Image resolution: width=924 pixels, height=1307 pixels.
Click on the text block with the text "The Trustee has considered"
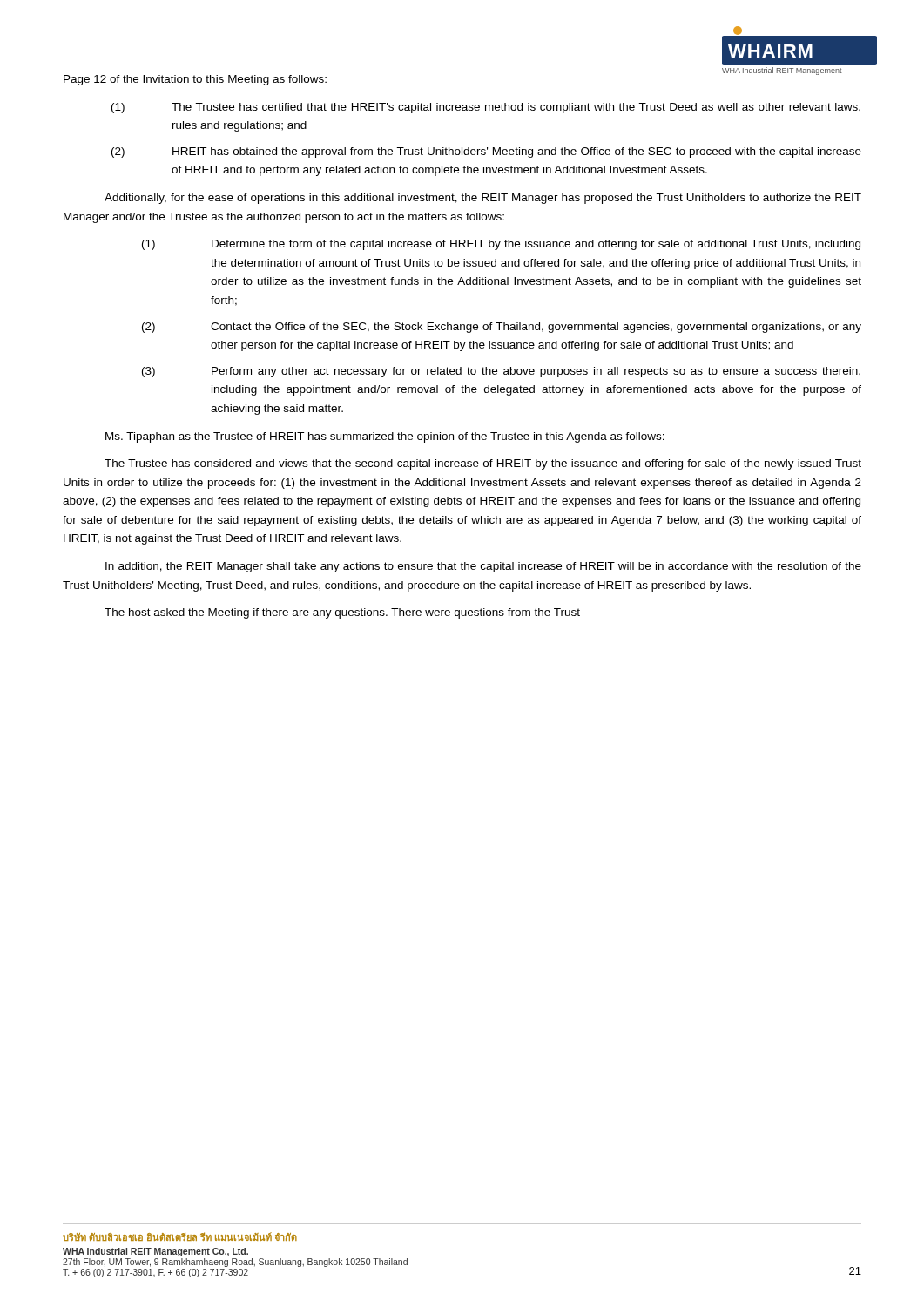click(462, 501)
